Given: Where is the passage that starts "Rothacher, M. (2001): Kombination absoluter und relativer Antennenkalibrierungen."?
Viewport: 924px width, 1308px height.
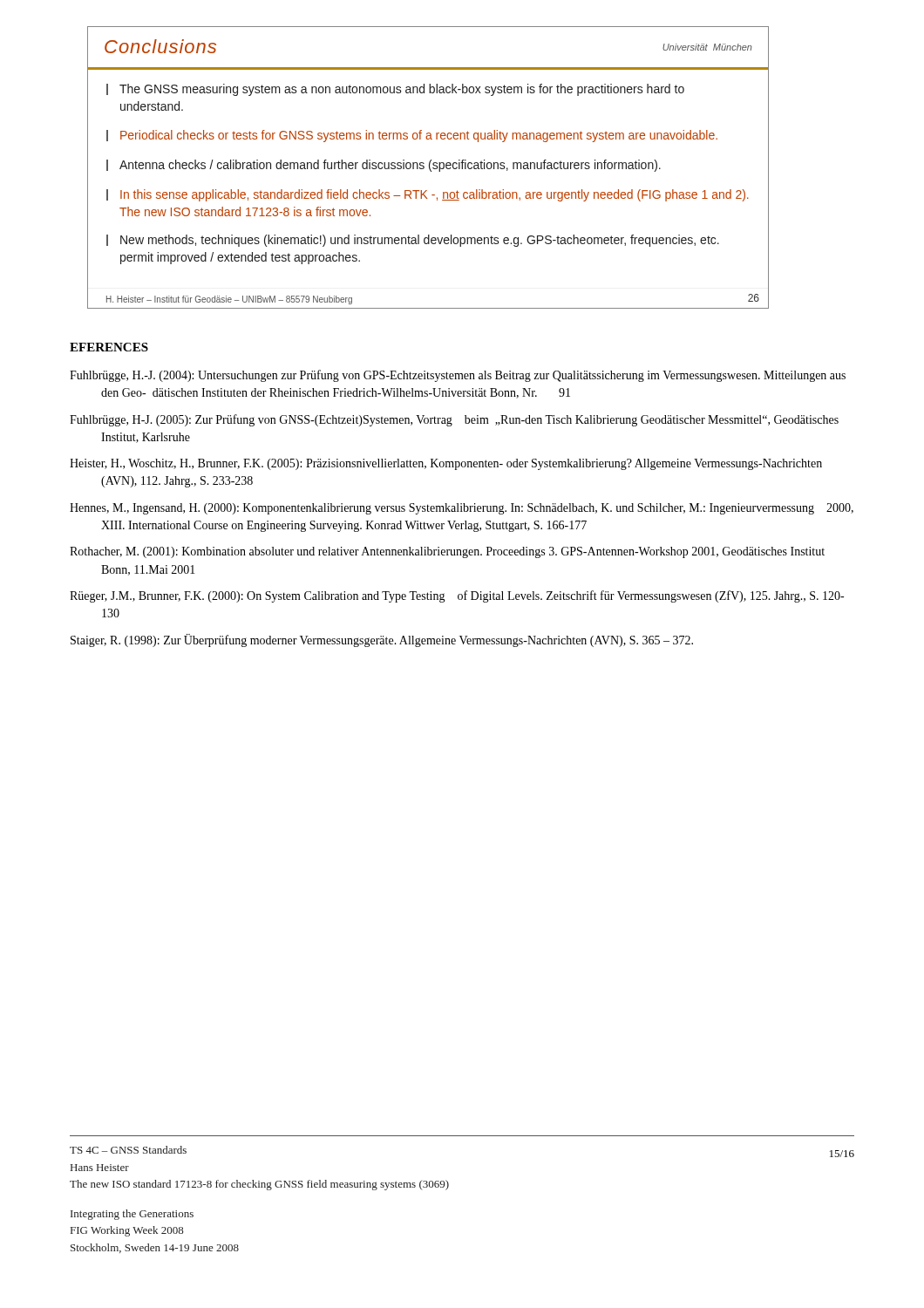Looking at the screenshot, I should point(447,561).
